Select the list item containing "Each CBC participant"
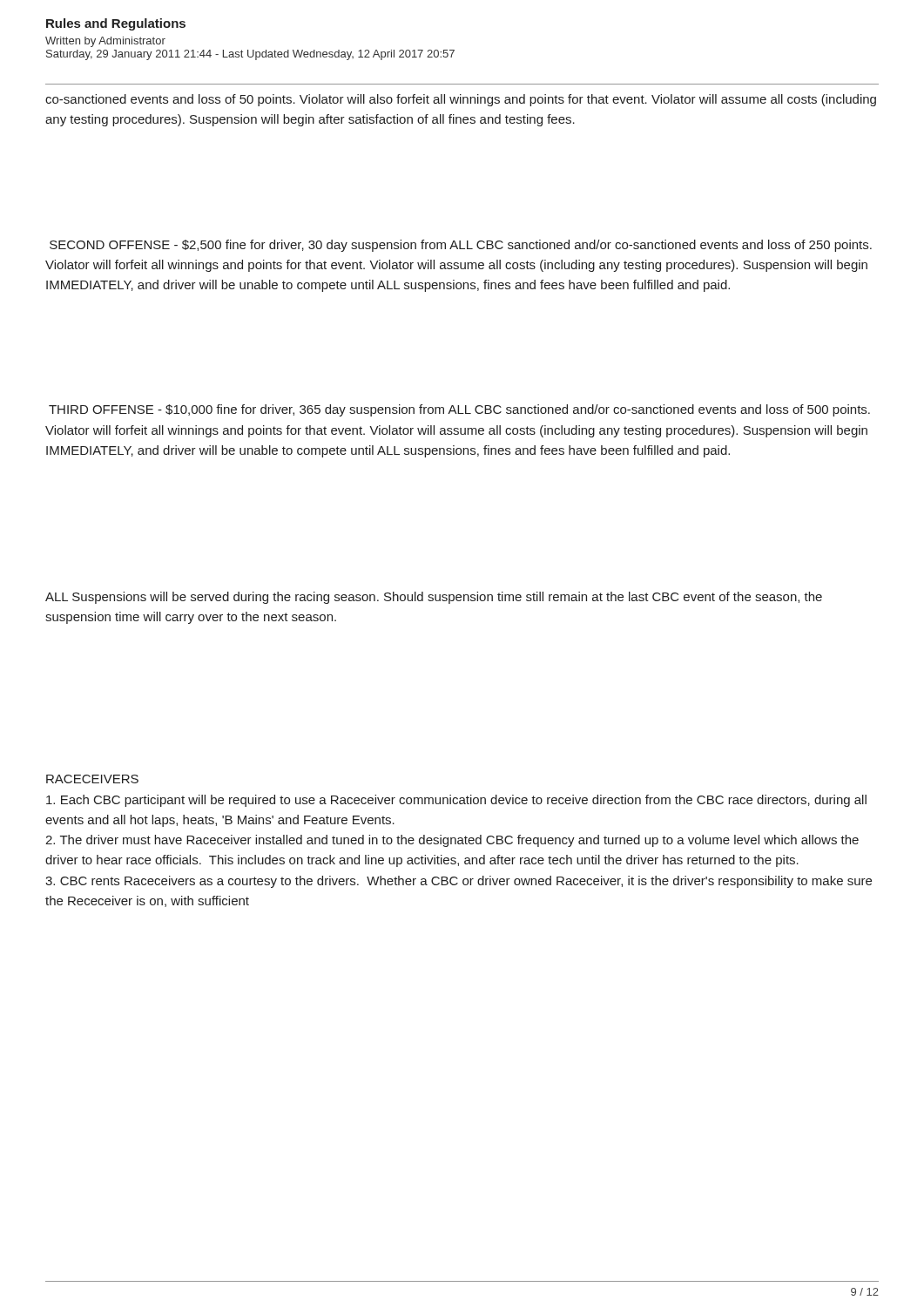Image resolution: width=924 pixels, height=1307 pixels. coord(456,809)
